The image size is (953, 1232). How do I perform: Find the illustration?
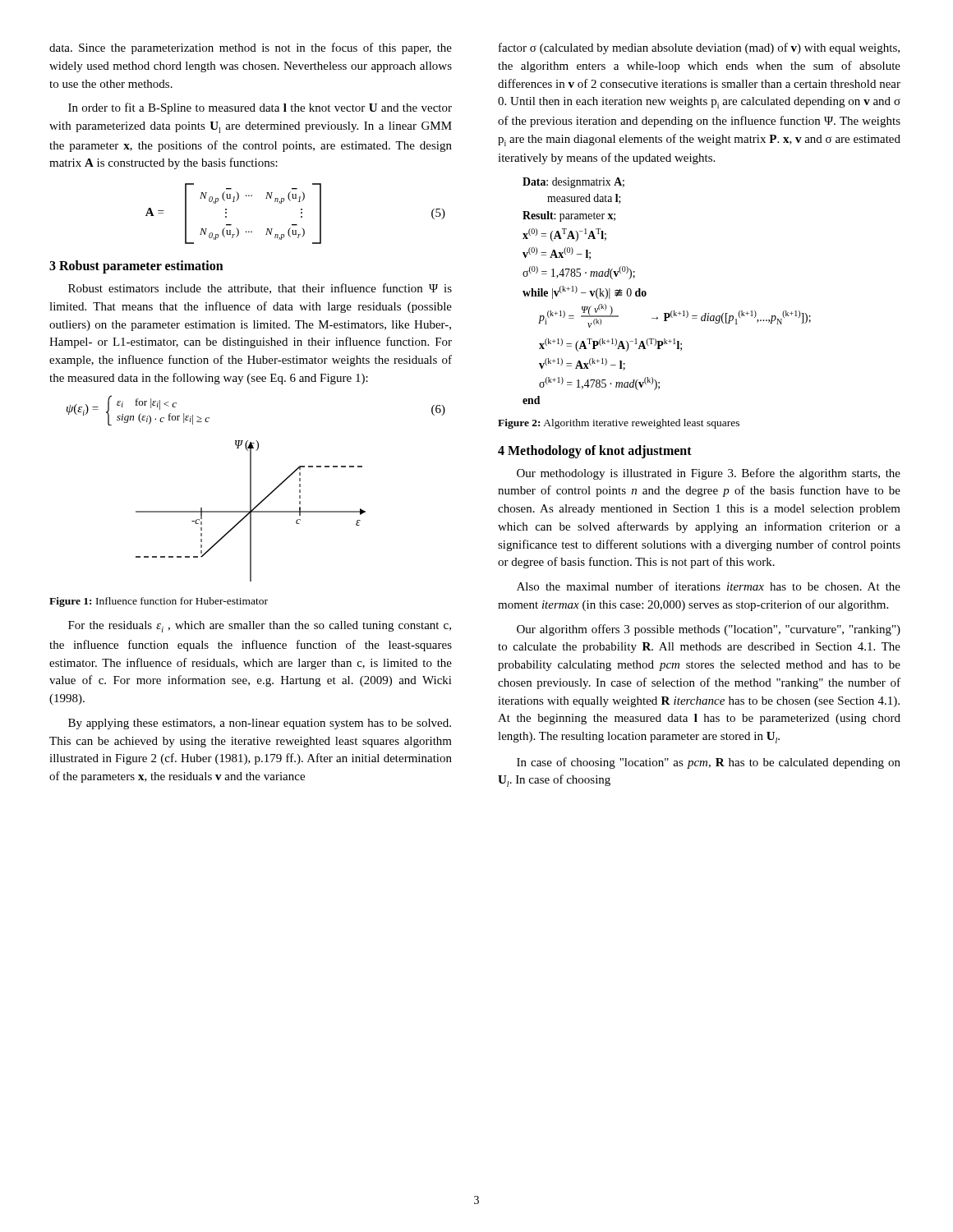click(x=251, y=511)
